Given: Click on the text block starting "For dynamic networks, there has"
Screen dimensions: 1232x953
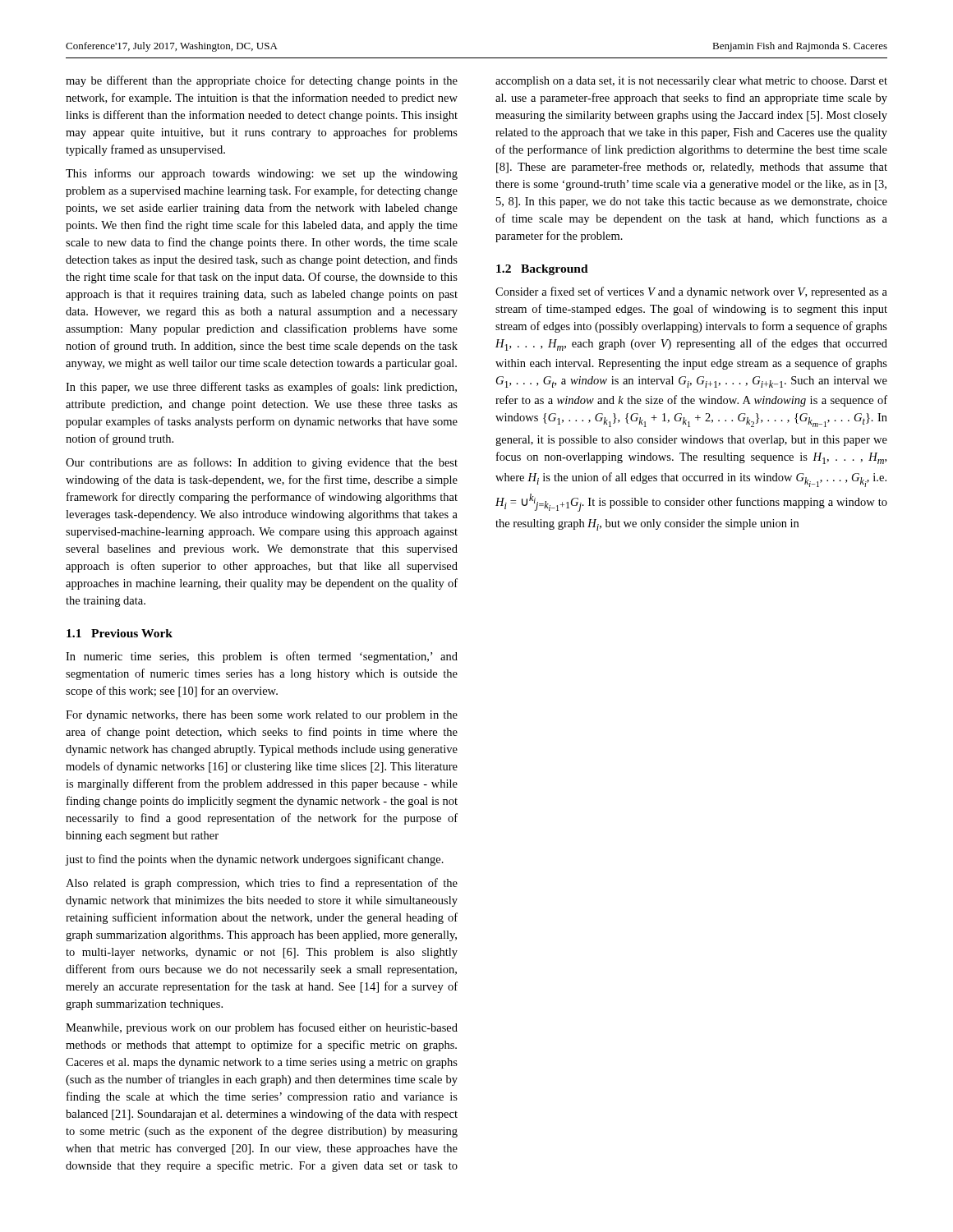Looking at the screenshot, I should coord(262,775).
